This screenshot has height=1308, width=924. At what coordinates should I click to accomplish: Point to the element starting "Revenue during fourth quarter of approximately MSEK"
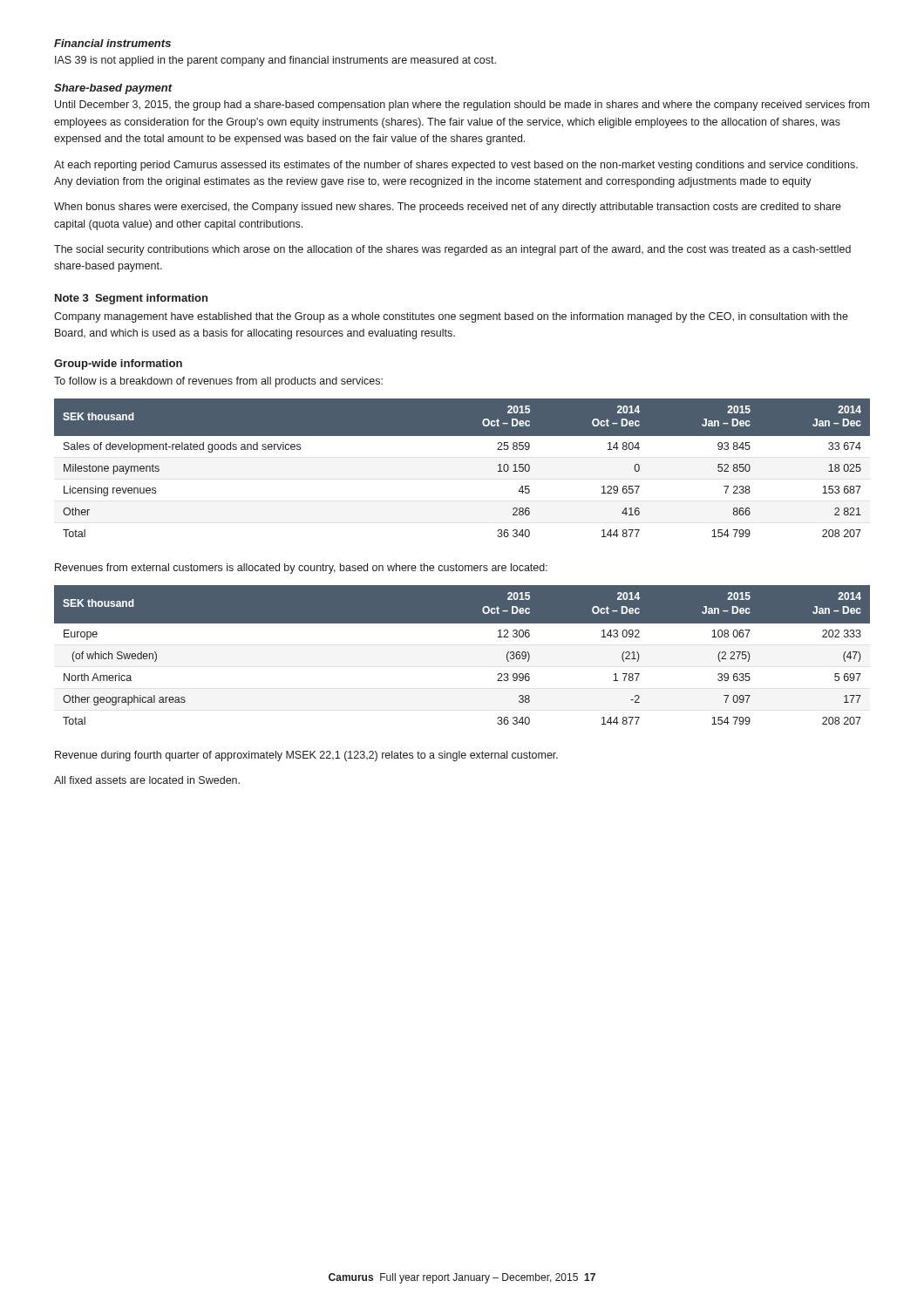click(x=306, y=755)
